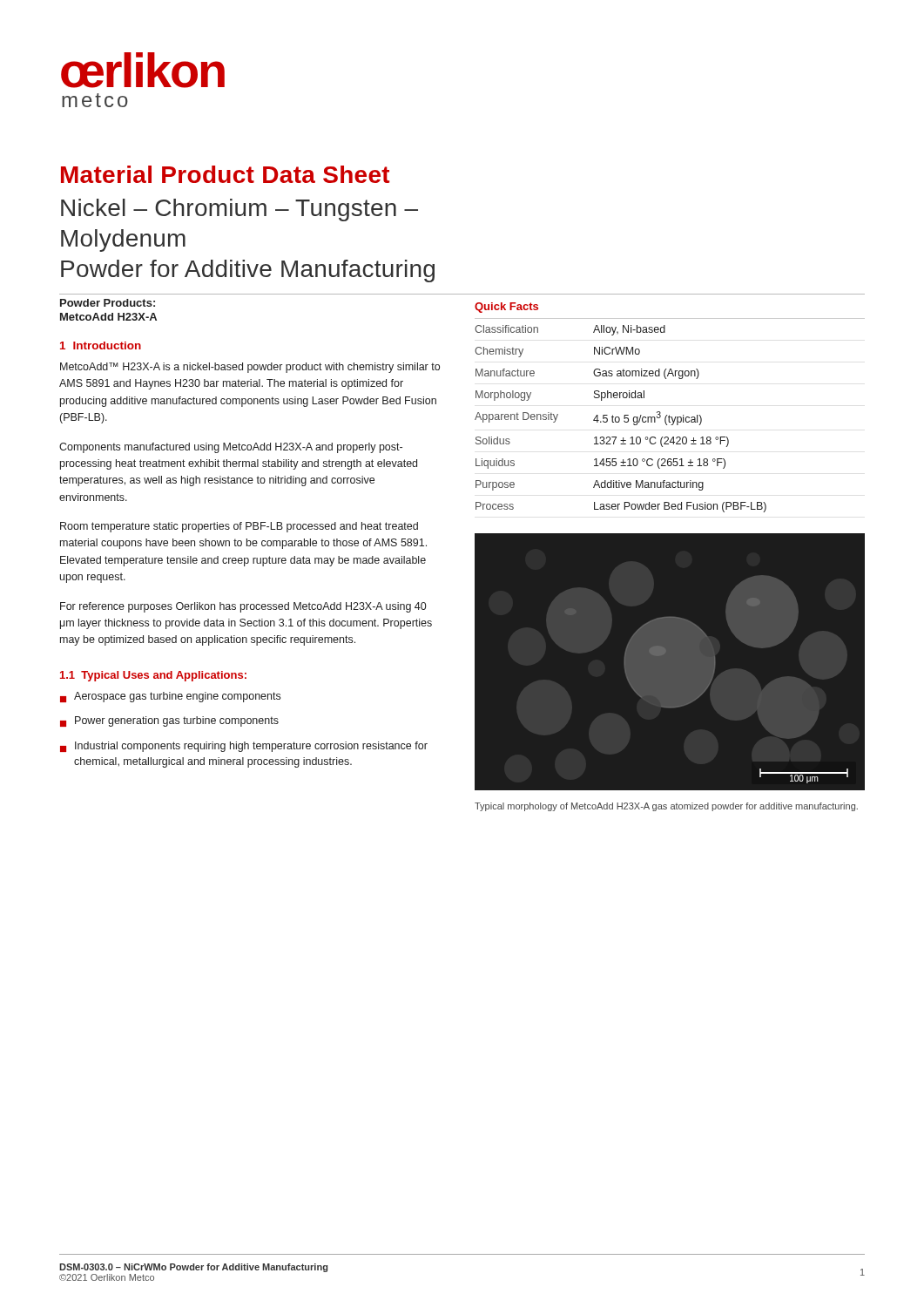
Task: Locate the text starting "For reference purposes Oerlikon has processed MetcoAdd H23X-A"
Action: click(246, 623)
